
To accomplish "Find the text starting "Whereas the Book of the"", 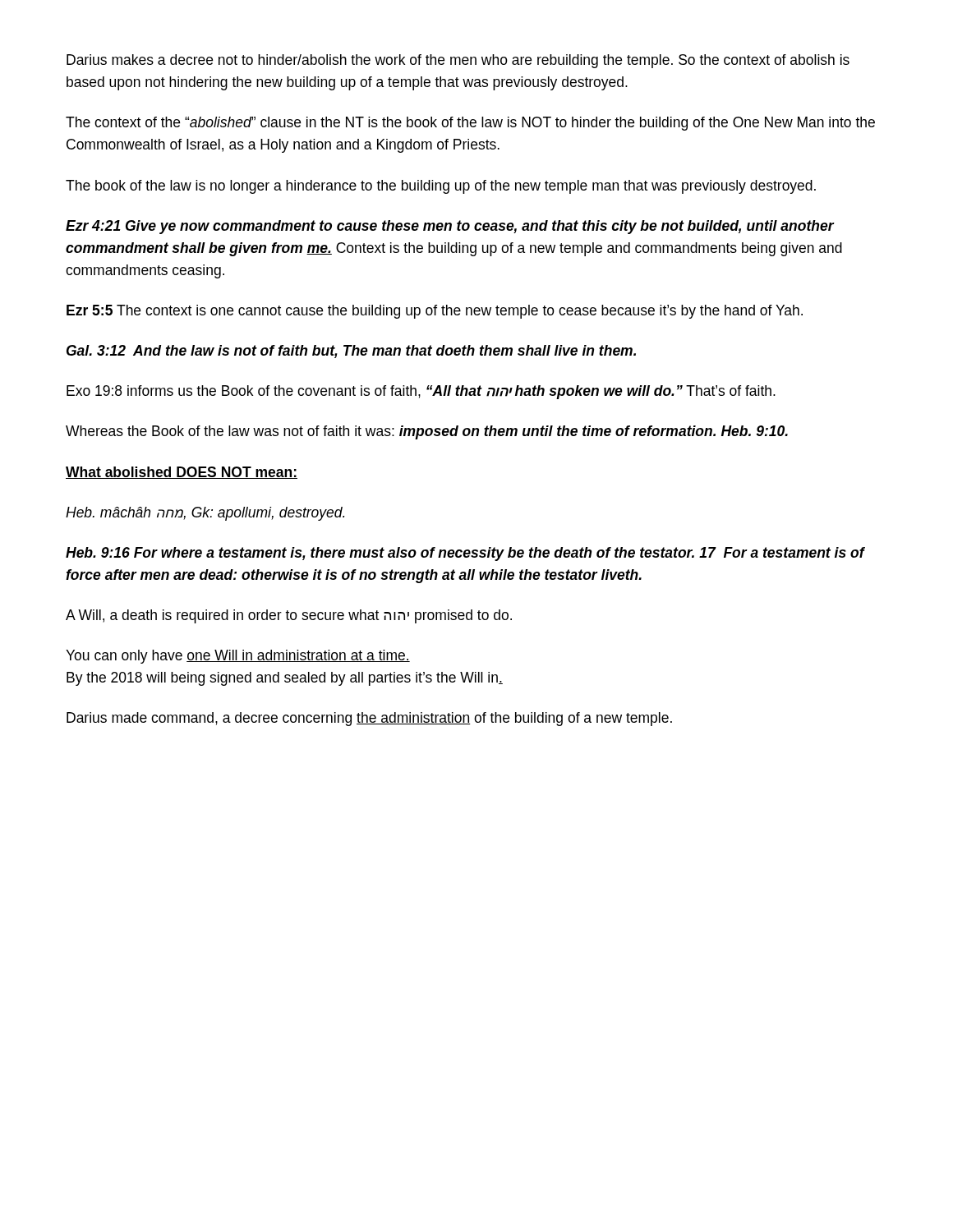I will [x=427, y=432].
